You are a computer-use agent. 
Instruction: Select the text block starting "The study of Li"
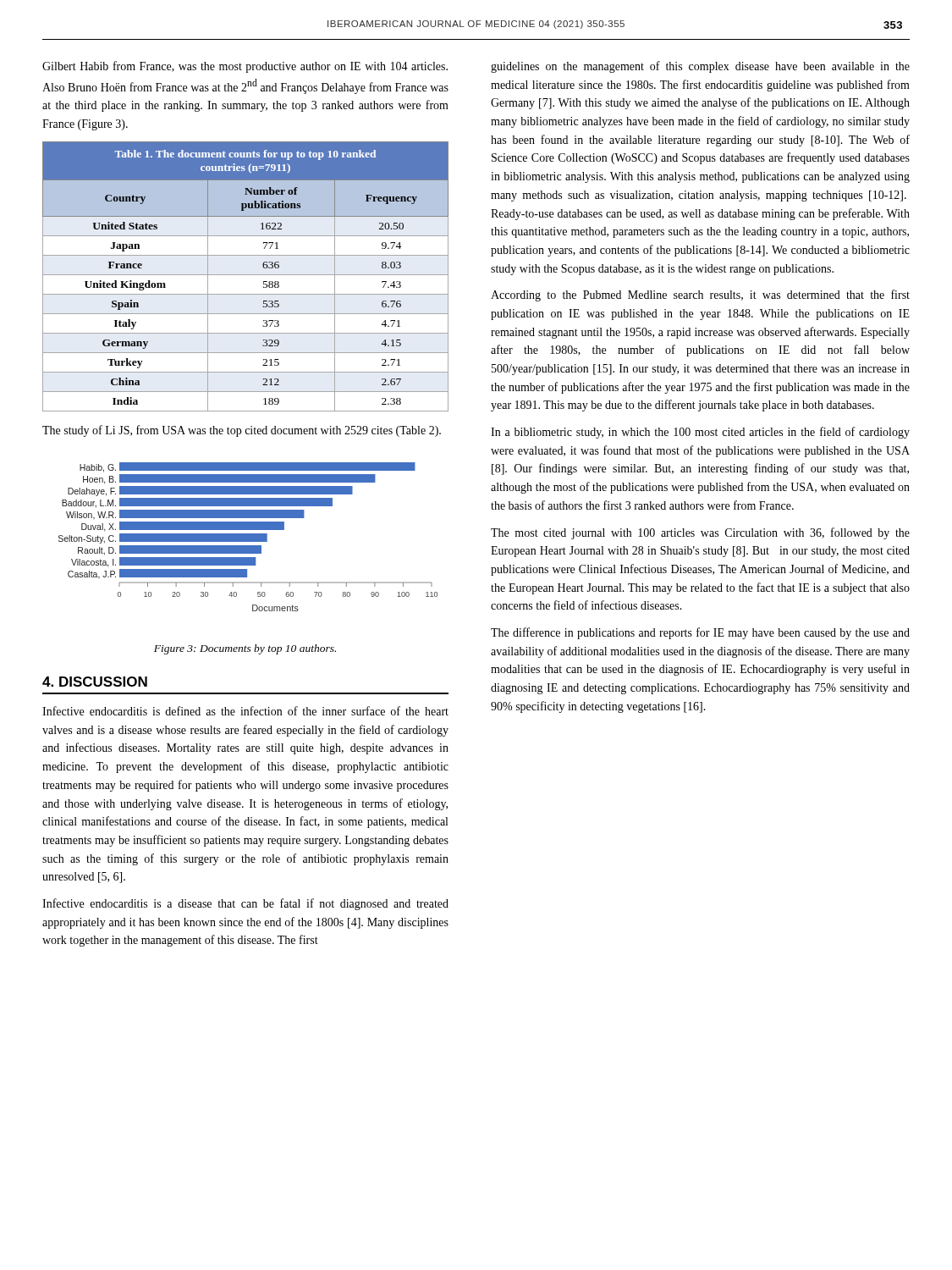pyautogui.click(x=242, y=431)
